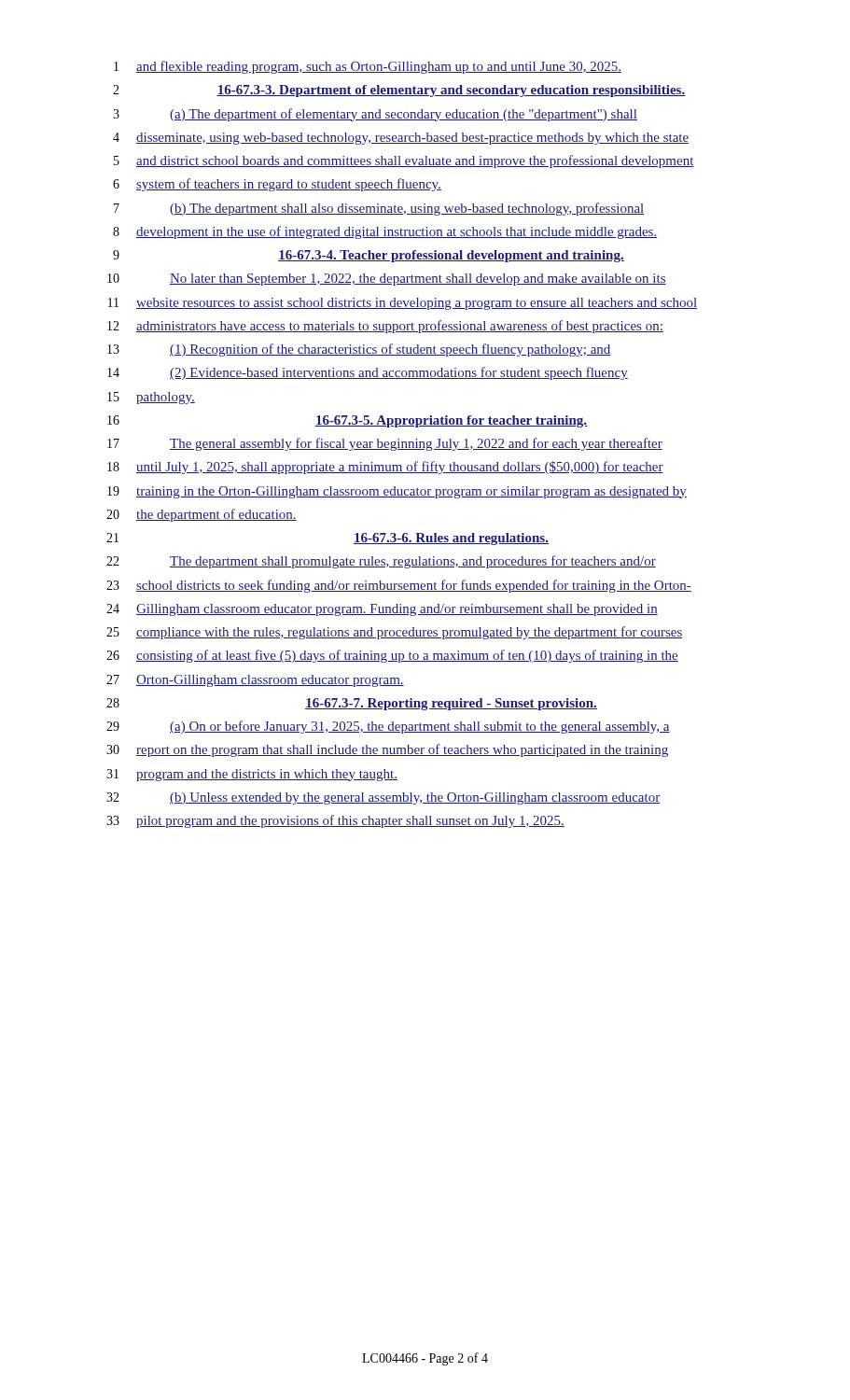Point to the text starting "21 16-67.3-6. Rules and"
The image size is (850, 1400).
[425, 538]
